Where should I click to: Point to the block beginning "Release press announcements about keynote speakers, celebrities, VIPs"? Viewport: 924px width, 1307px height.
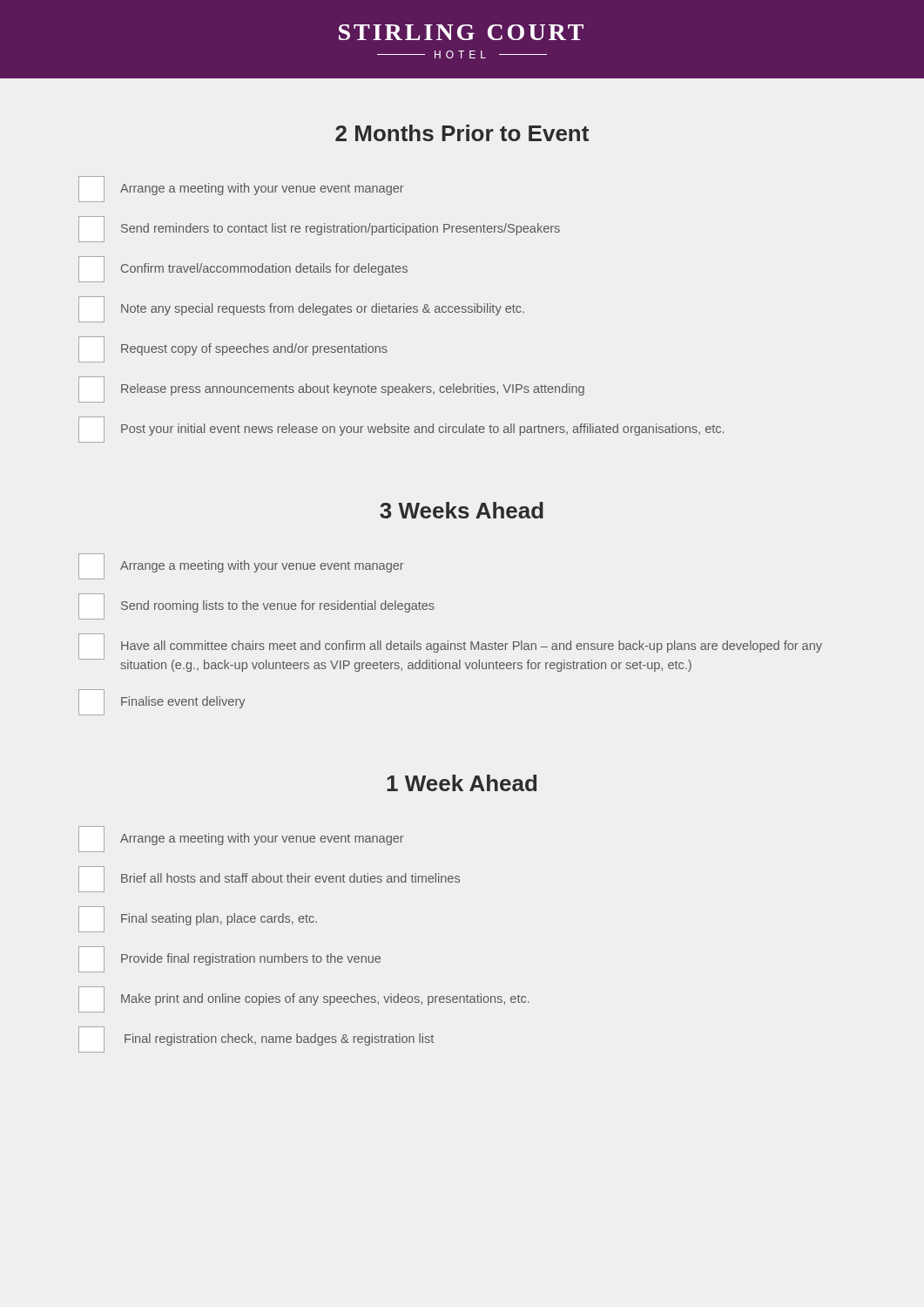click(x=332, y=389)
